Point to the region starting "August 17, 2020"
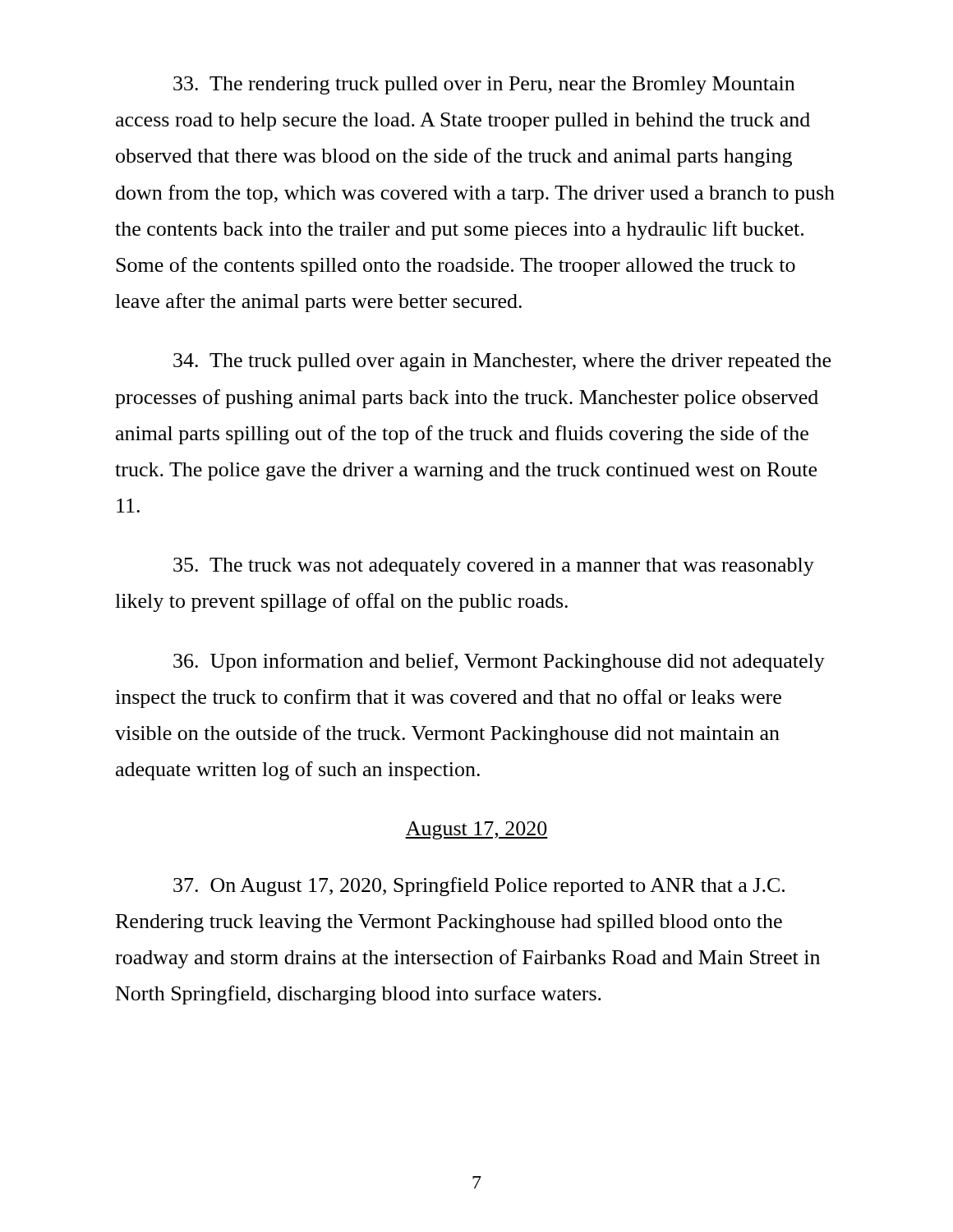 [x=476, y=829]
